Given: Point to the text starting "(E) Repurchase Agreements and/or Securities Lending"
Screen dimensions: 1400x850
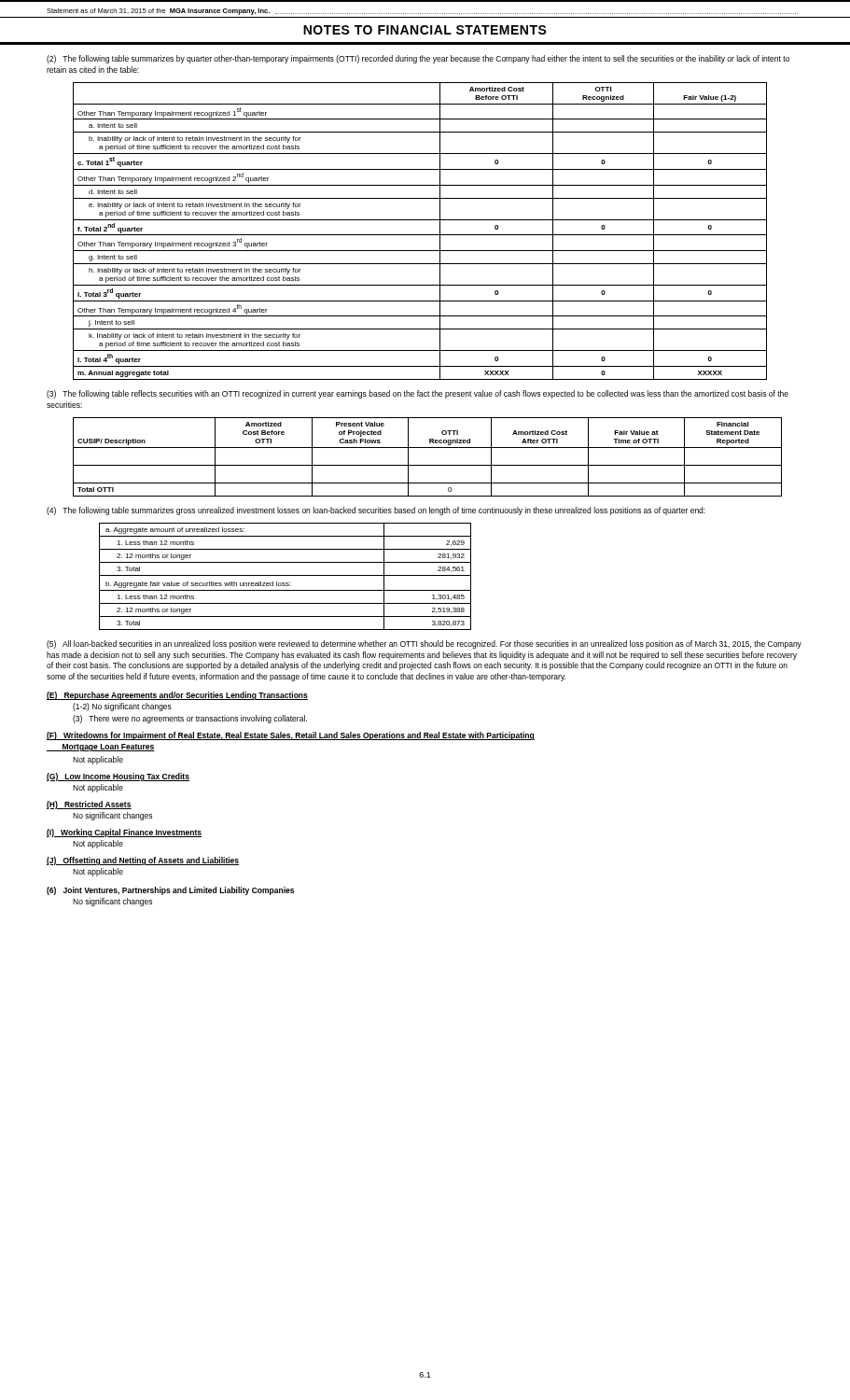Looking at the screenshot, I should pos(177,696).
